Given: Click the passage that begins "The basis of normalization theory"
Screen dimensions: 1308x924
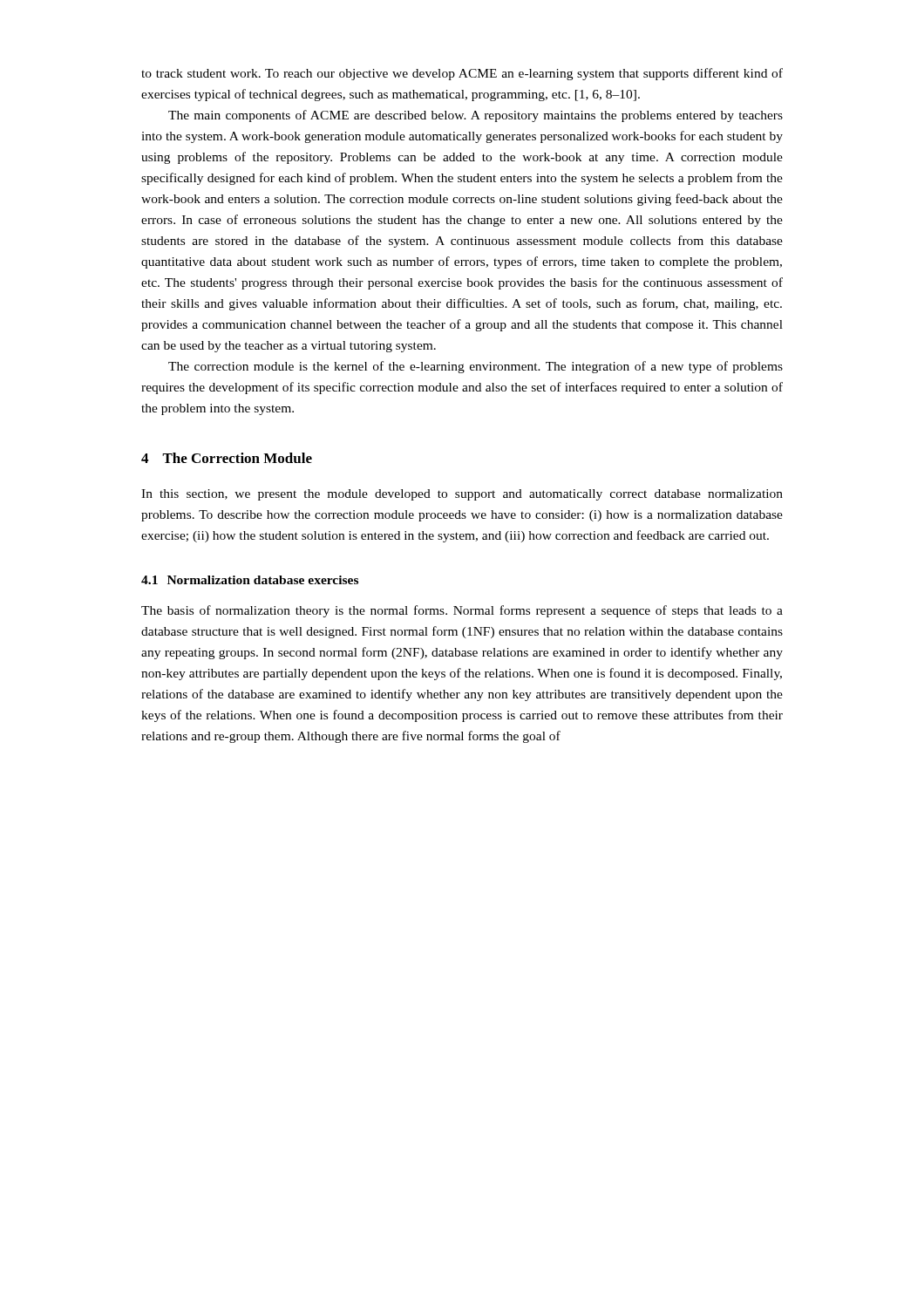Looking at the screenshot, I should pos(462,673).
